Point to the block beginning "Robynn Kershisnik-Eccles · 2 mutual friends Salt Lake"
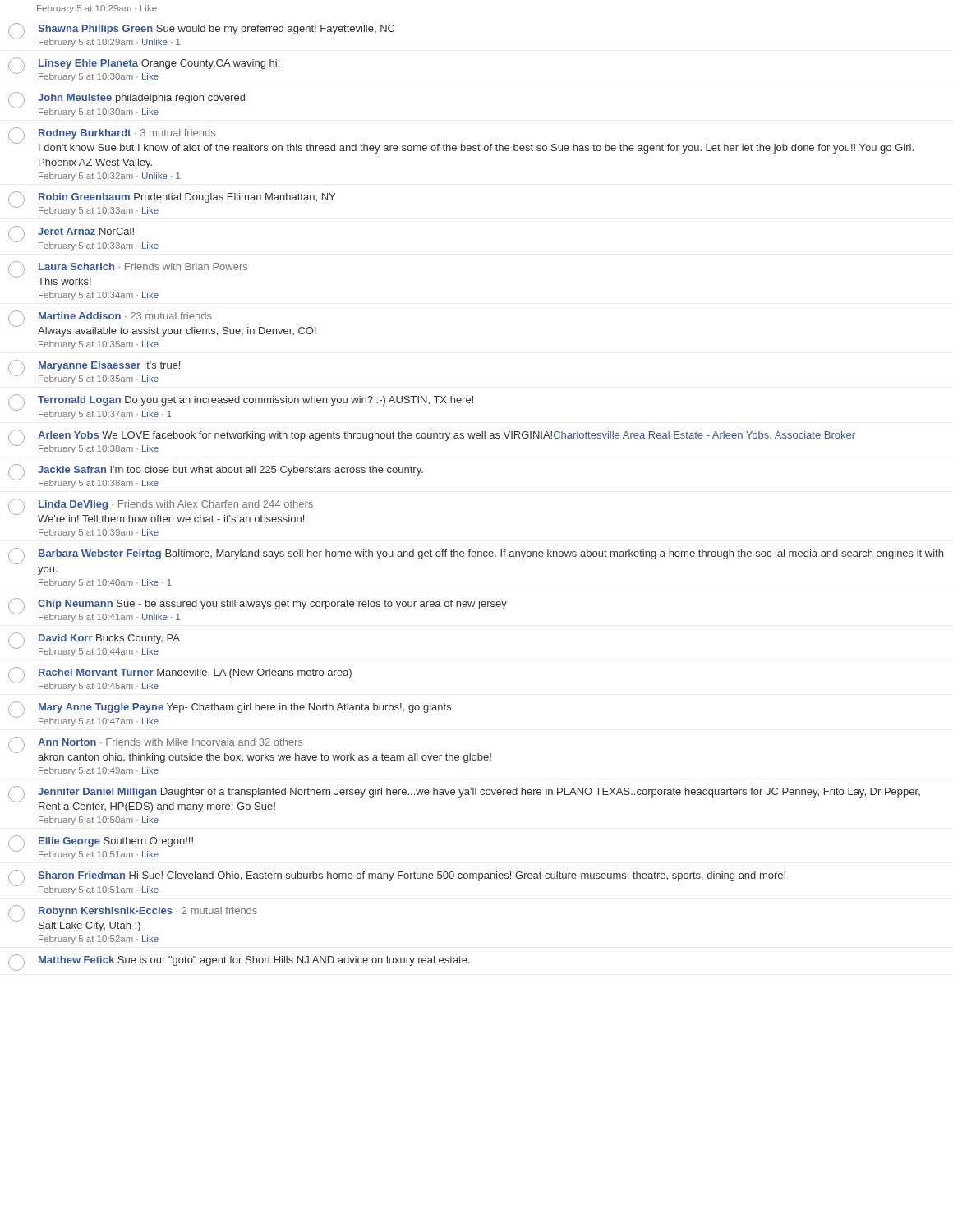Viewport: 953px width, 1232px height. pos(133,924)
